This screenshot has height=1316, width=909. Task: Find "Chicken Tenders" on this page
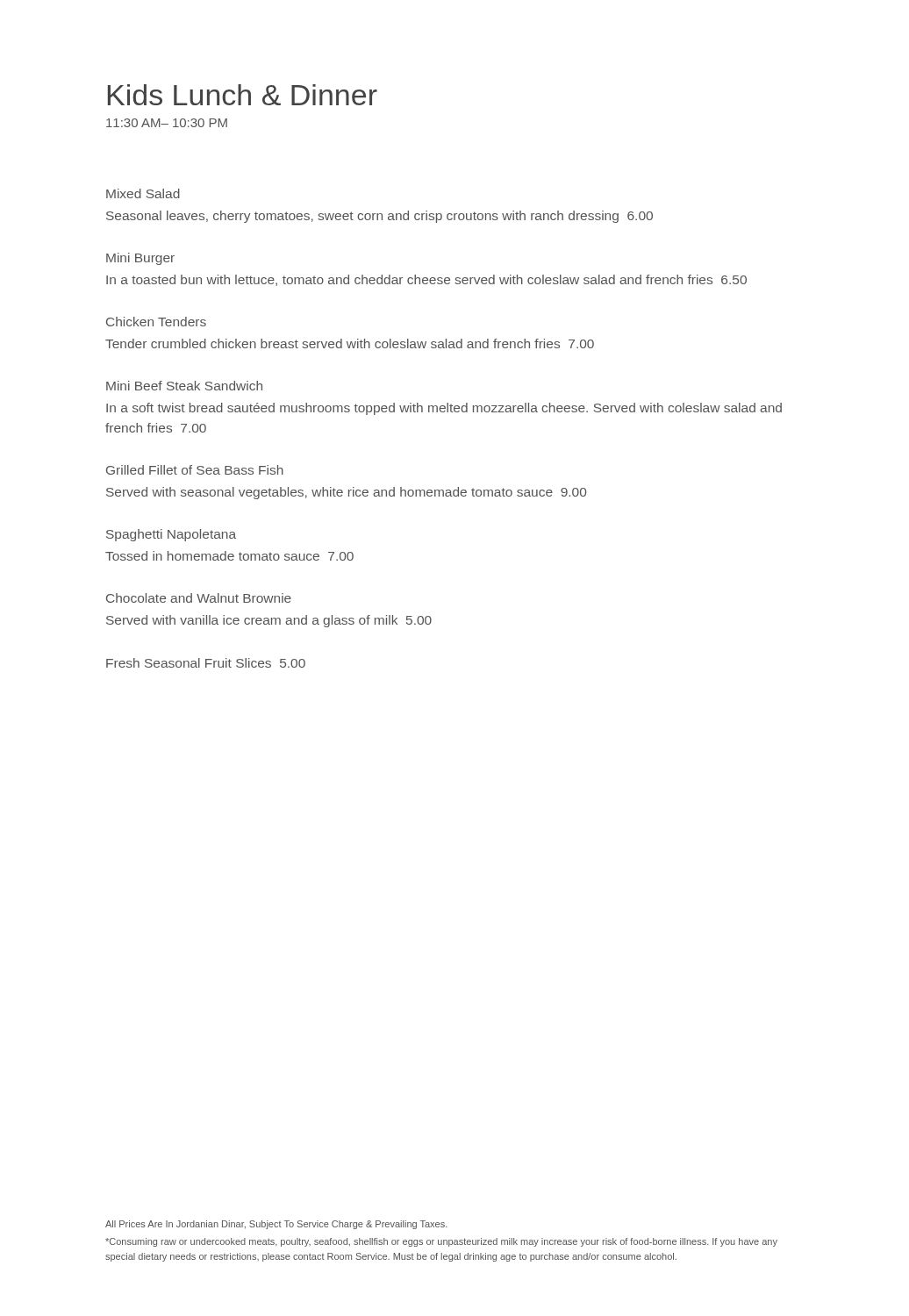156,322
